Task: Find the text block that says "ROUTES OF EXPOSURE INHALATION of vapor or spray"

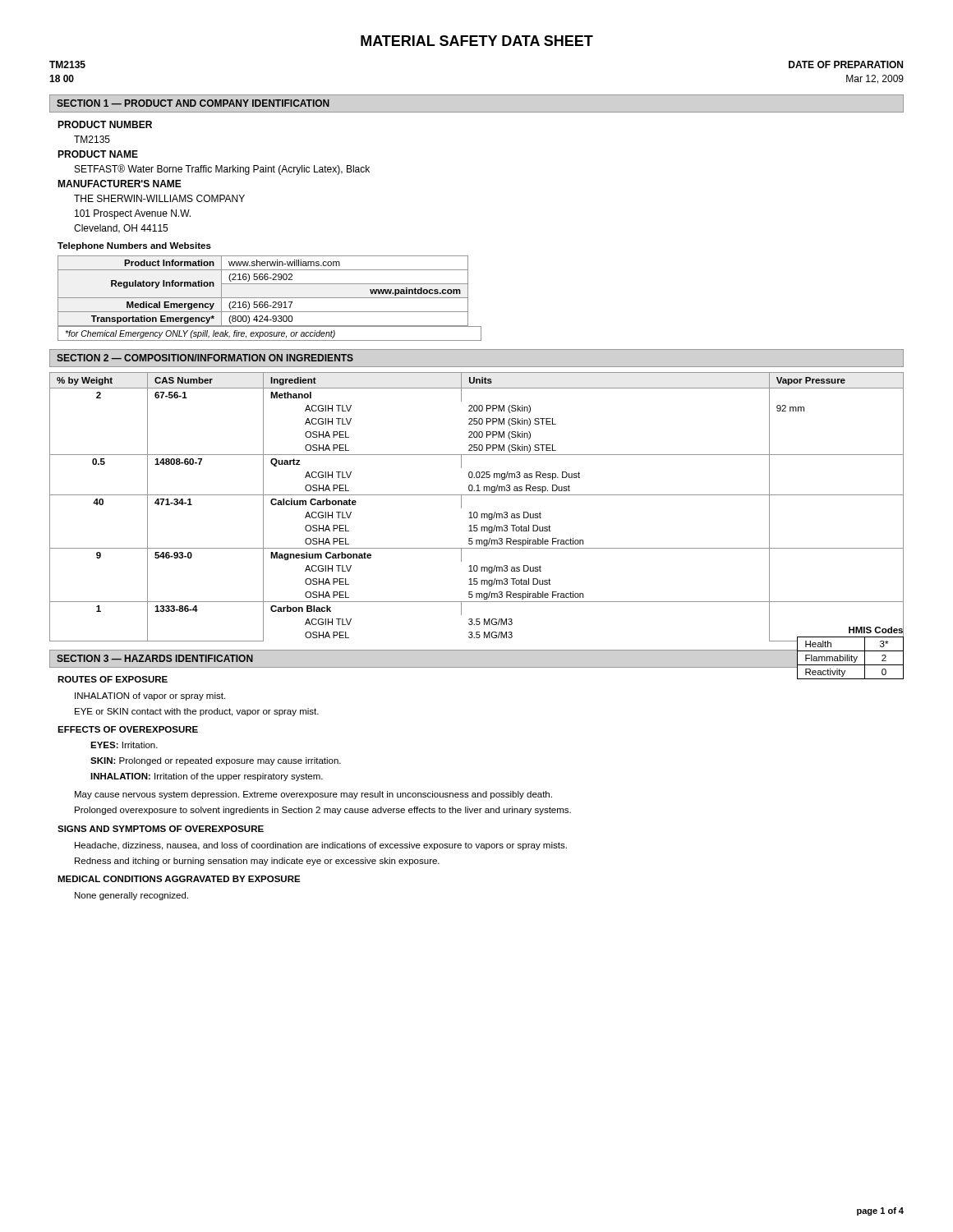Action: pos(481,788)
